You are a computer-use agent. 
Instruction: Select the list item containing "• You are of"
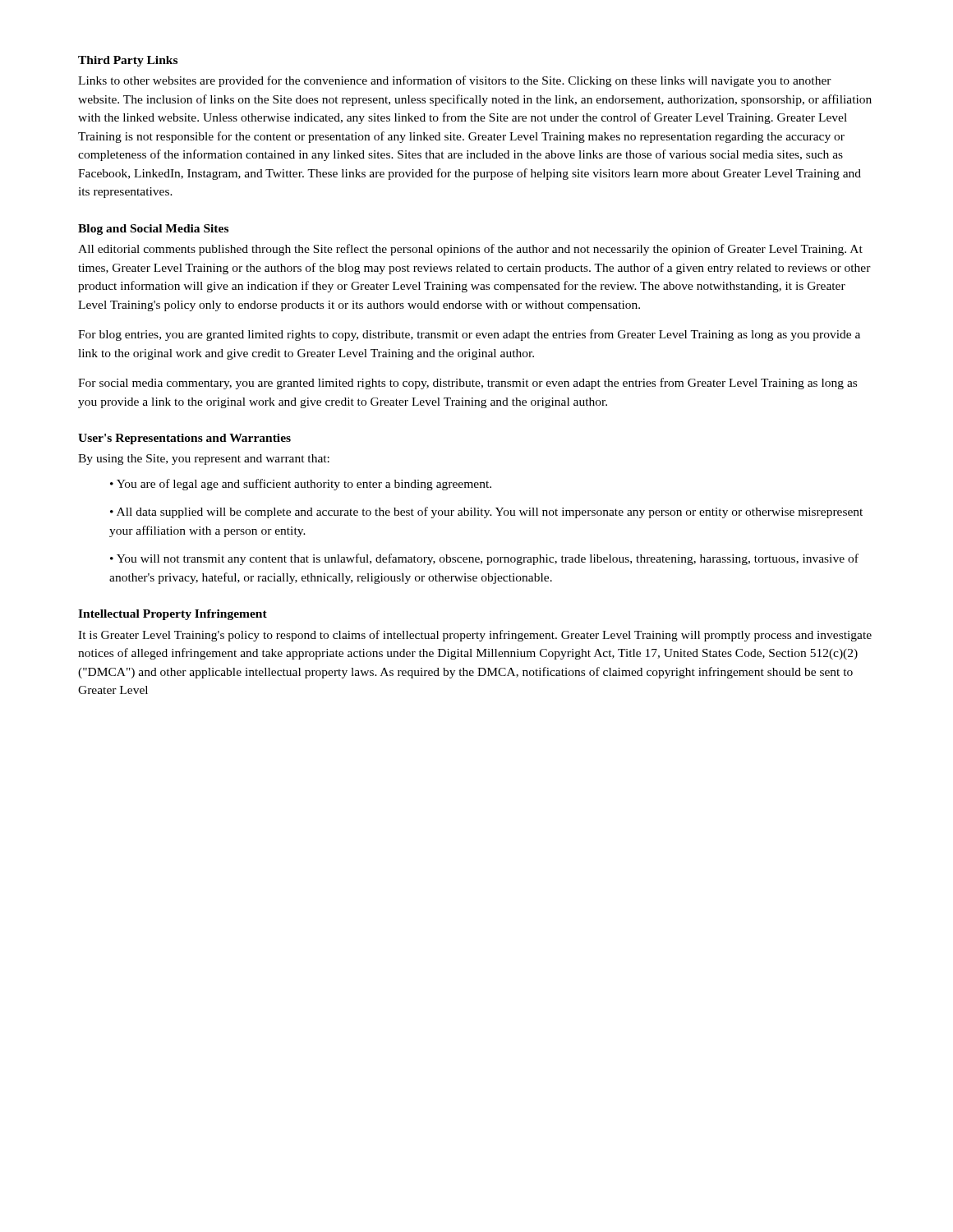(492, 484)
